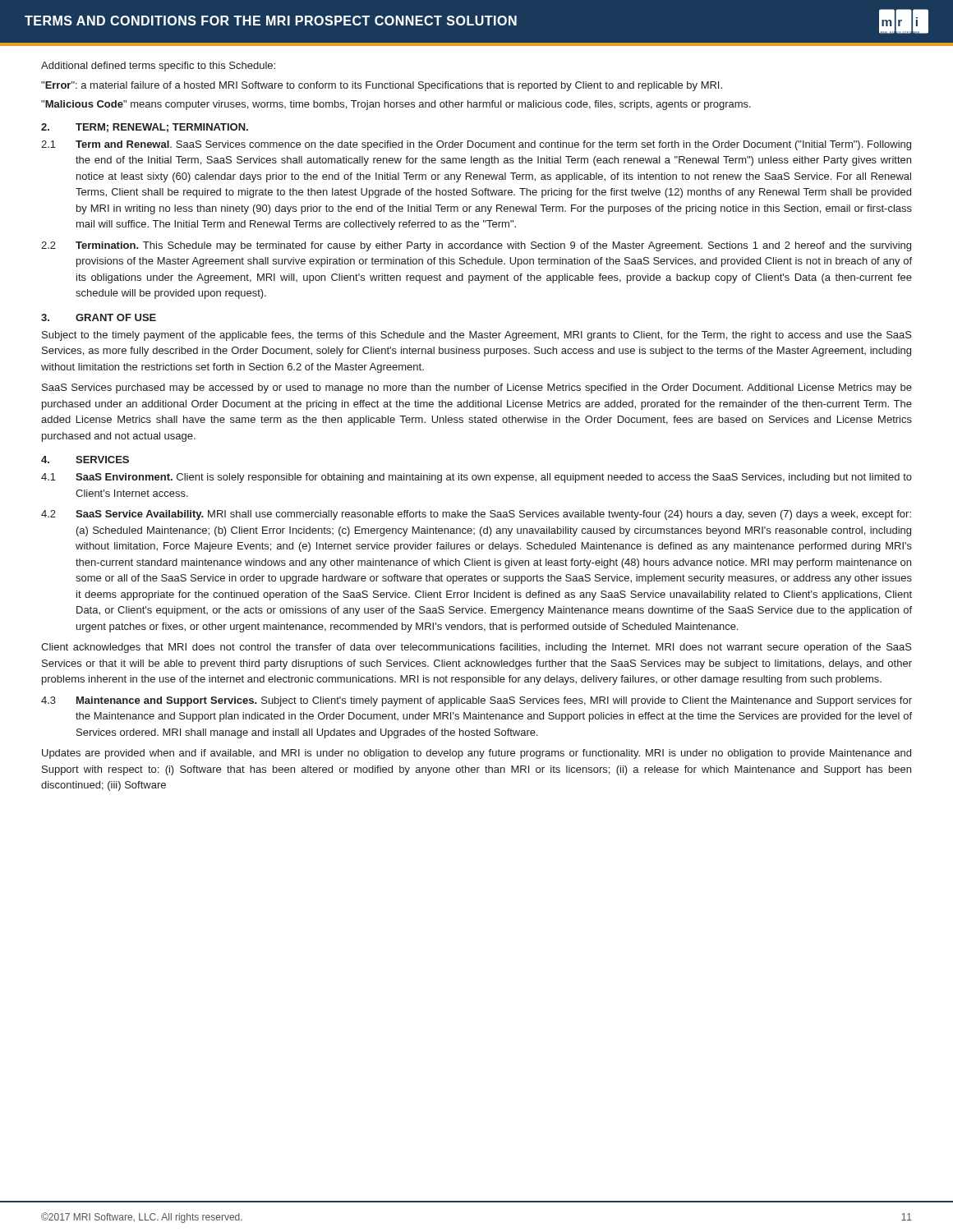Locate the section header that says "4. SERVICES"
The image size is (953, 1232).
pyautogui.click(x=85, y=460)
